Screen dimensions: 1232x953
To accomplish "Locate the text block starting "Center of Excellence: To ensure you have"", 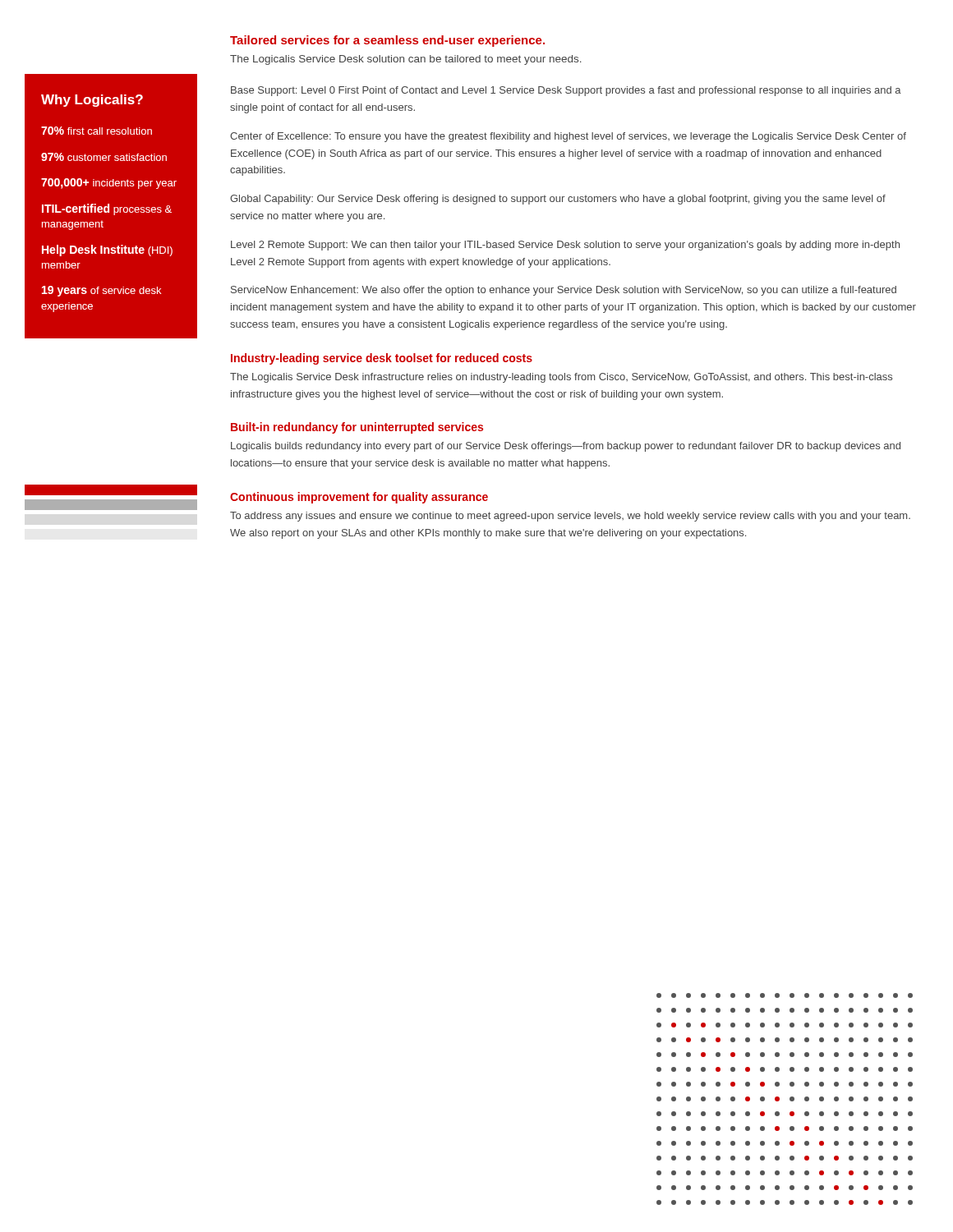I will (x=568, y=153).
